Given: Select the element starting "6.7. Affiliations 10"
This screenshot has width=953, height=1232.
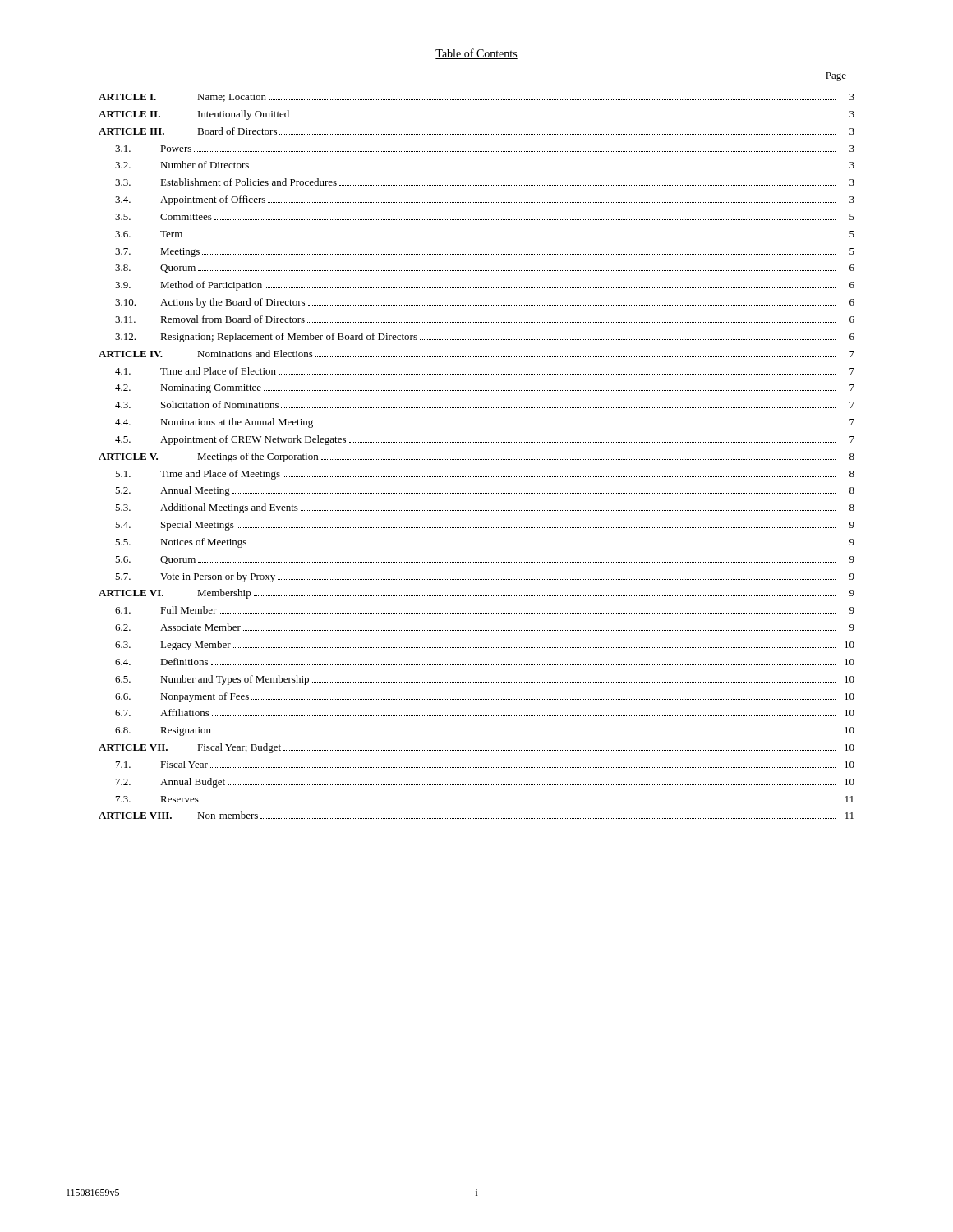Looking at the screenshot, I should 476,714.
